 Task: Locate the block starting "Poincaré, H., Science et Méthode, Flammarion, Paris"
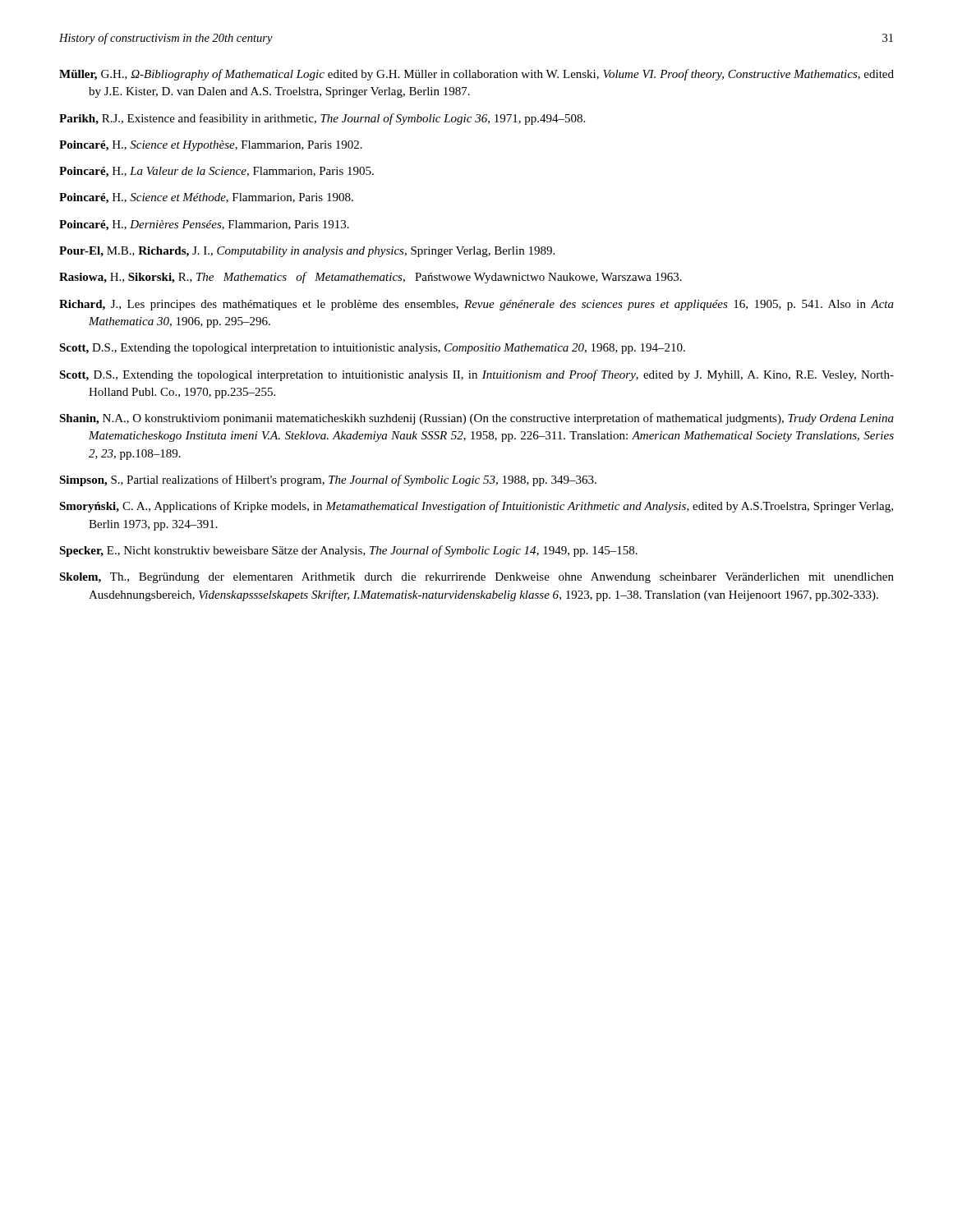tap(206, 198)
